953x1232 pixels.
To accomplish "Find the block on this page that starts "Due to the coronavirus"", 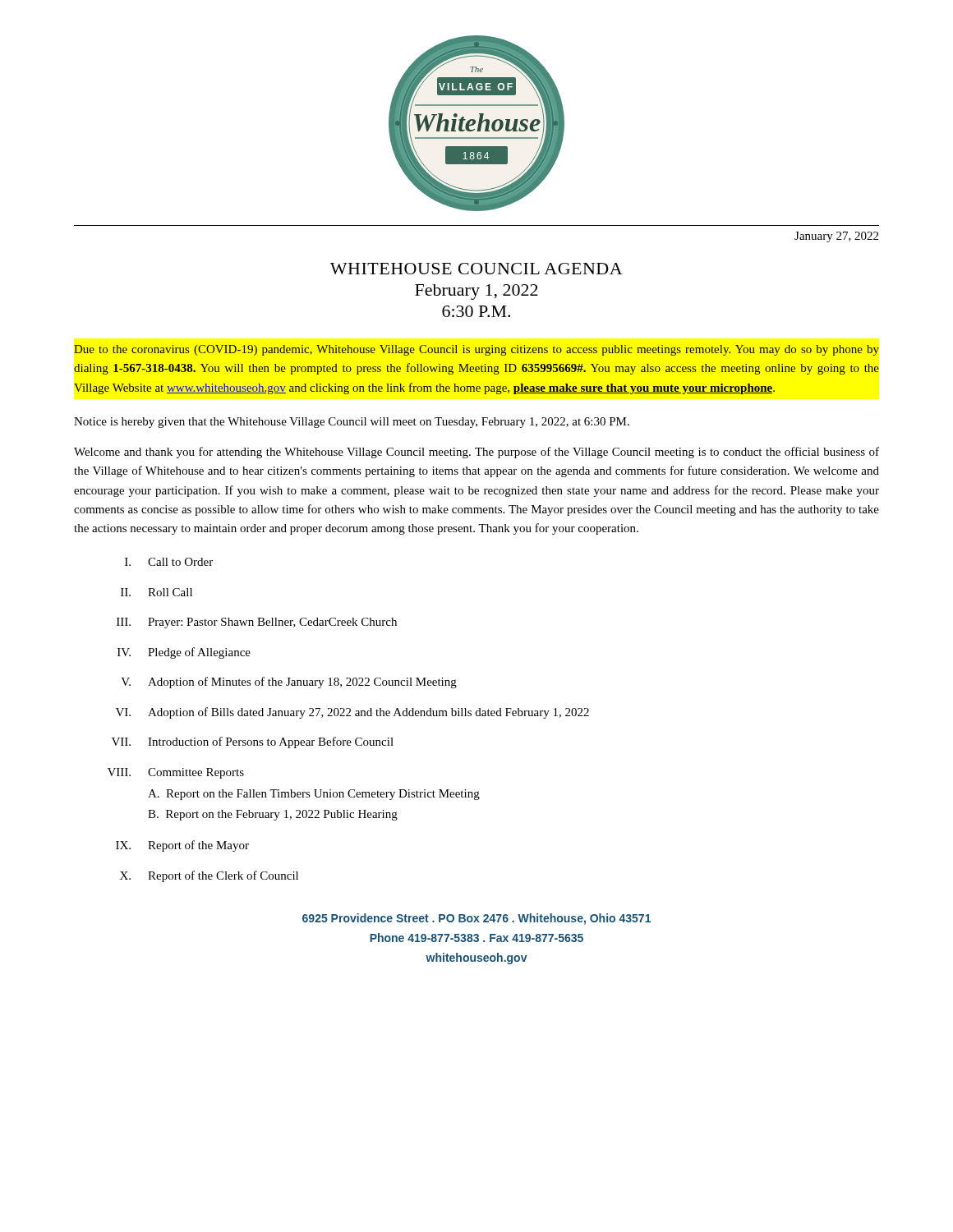I will point(476,368).
